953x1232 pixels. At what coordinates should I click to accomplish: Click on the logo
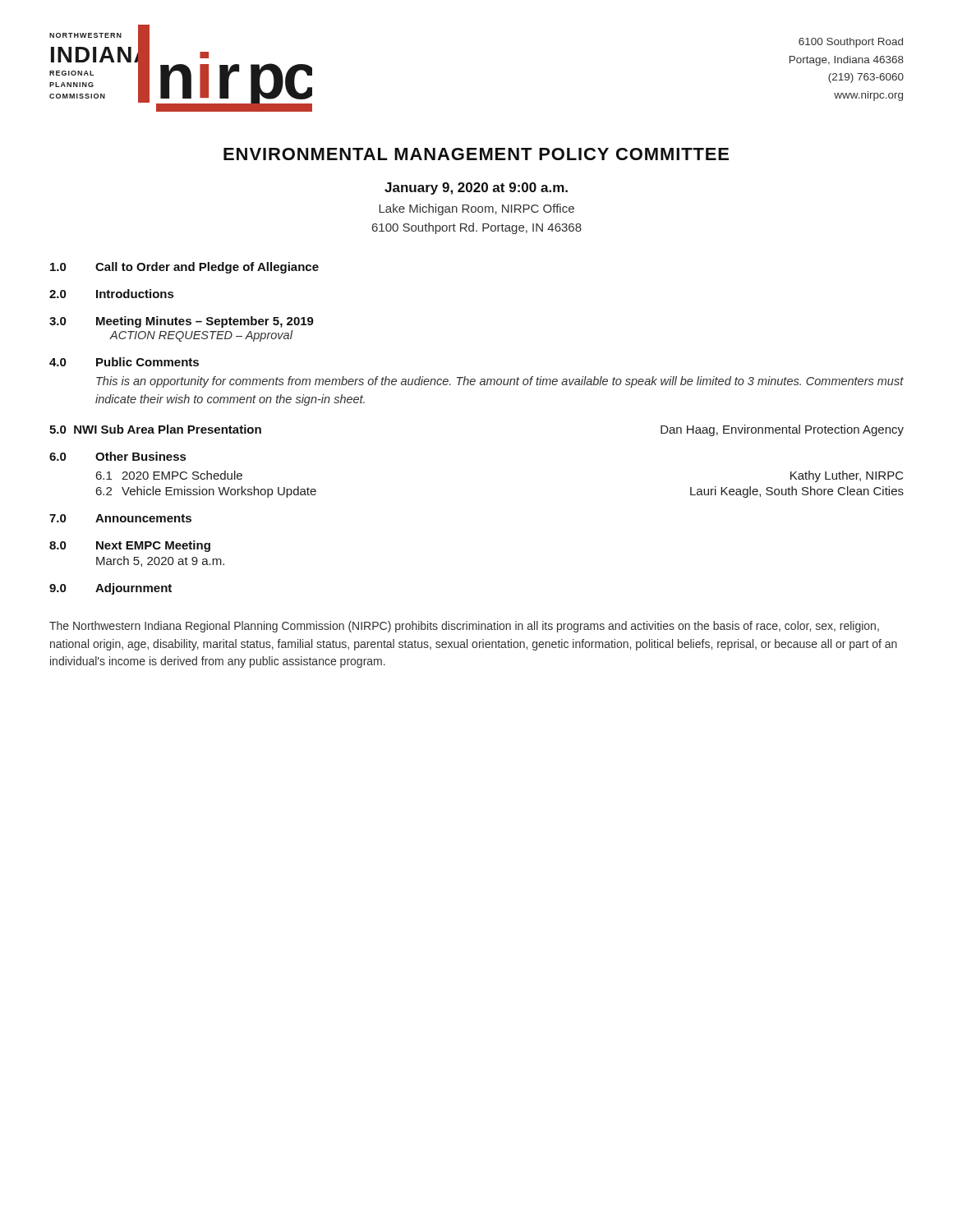point(181,78)
